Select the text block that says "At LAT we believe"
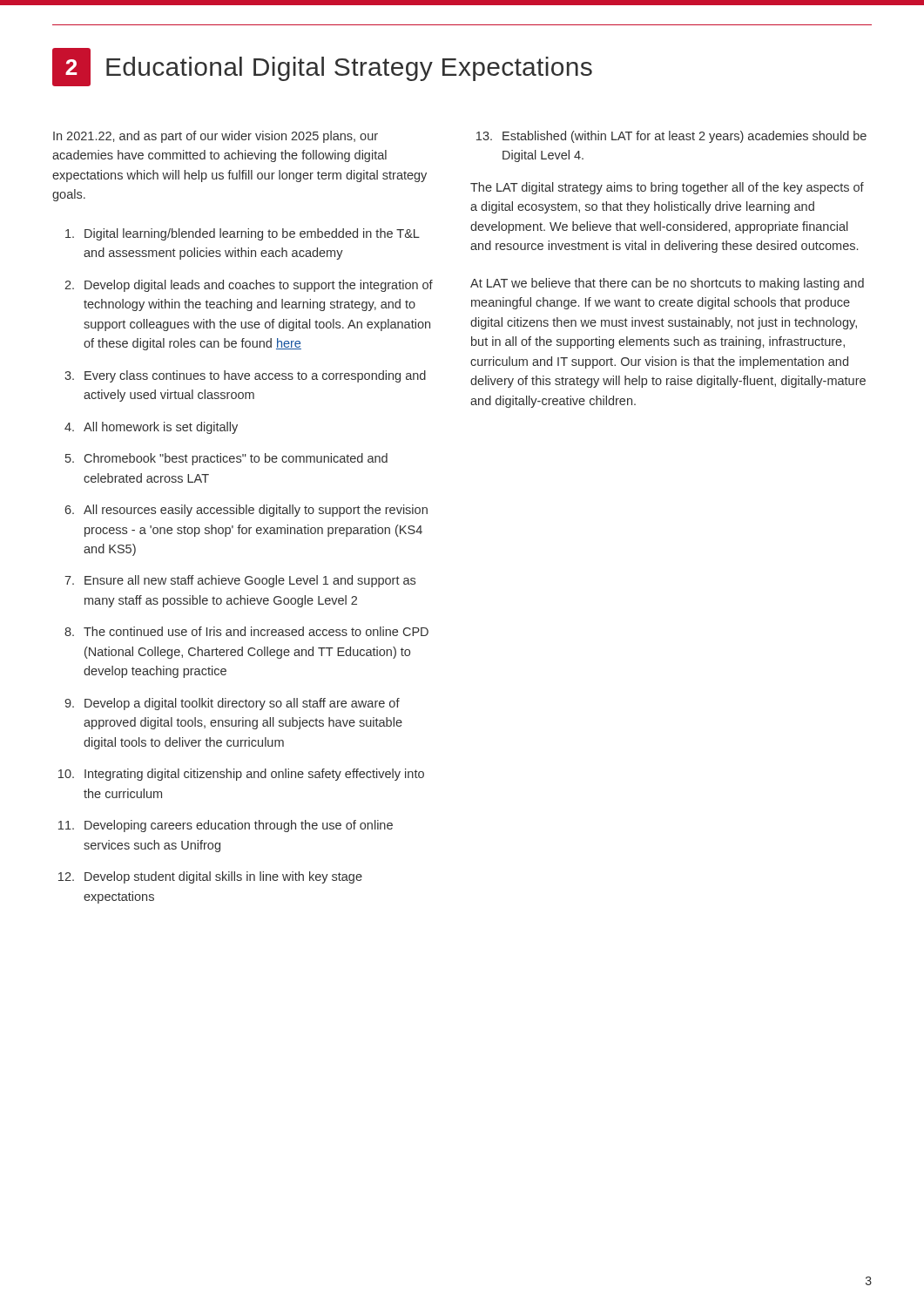 (x=668, y=342)
